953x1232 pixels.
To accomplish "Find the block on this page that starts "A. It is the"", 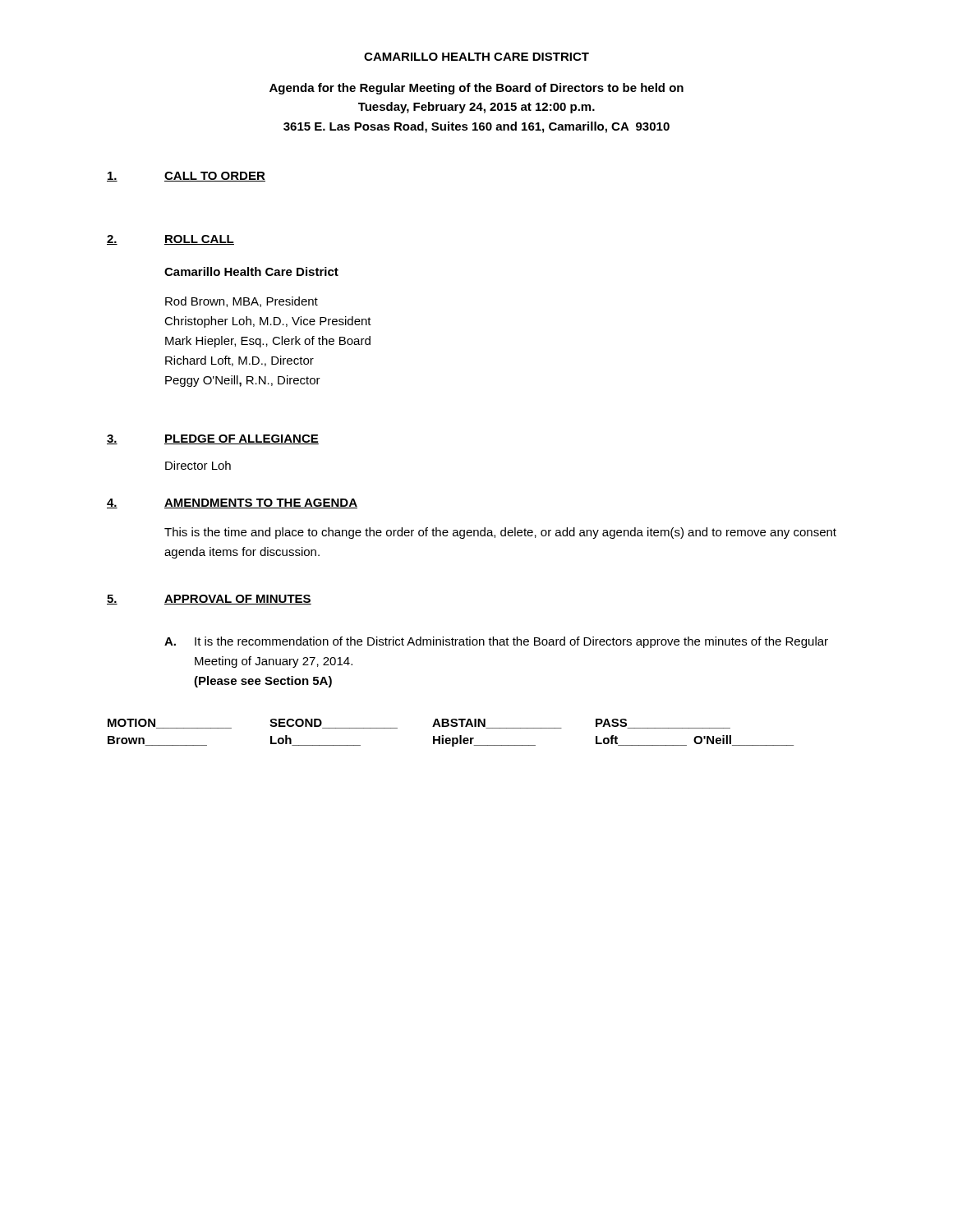I will pyautogui.click(x=496, y=642).
